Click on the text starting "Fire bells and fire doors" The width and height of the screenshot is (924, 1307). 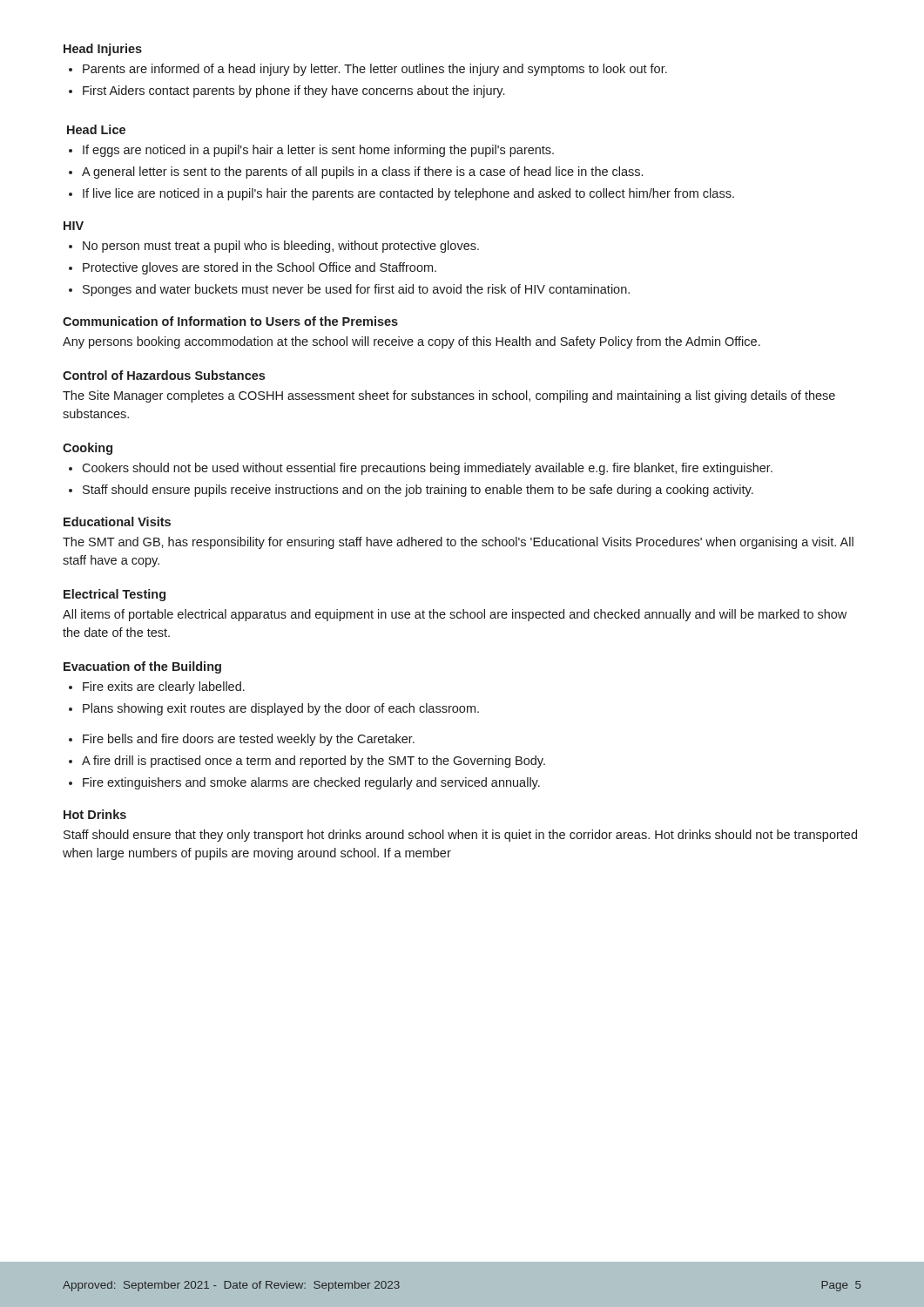point(249,739)
